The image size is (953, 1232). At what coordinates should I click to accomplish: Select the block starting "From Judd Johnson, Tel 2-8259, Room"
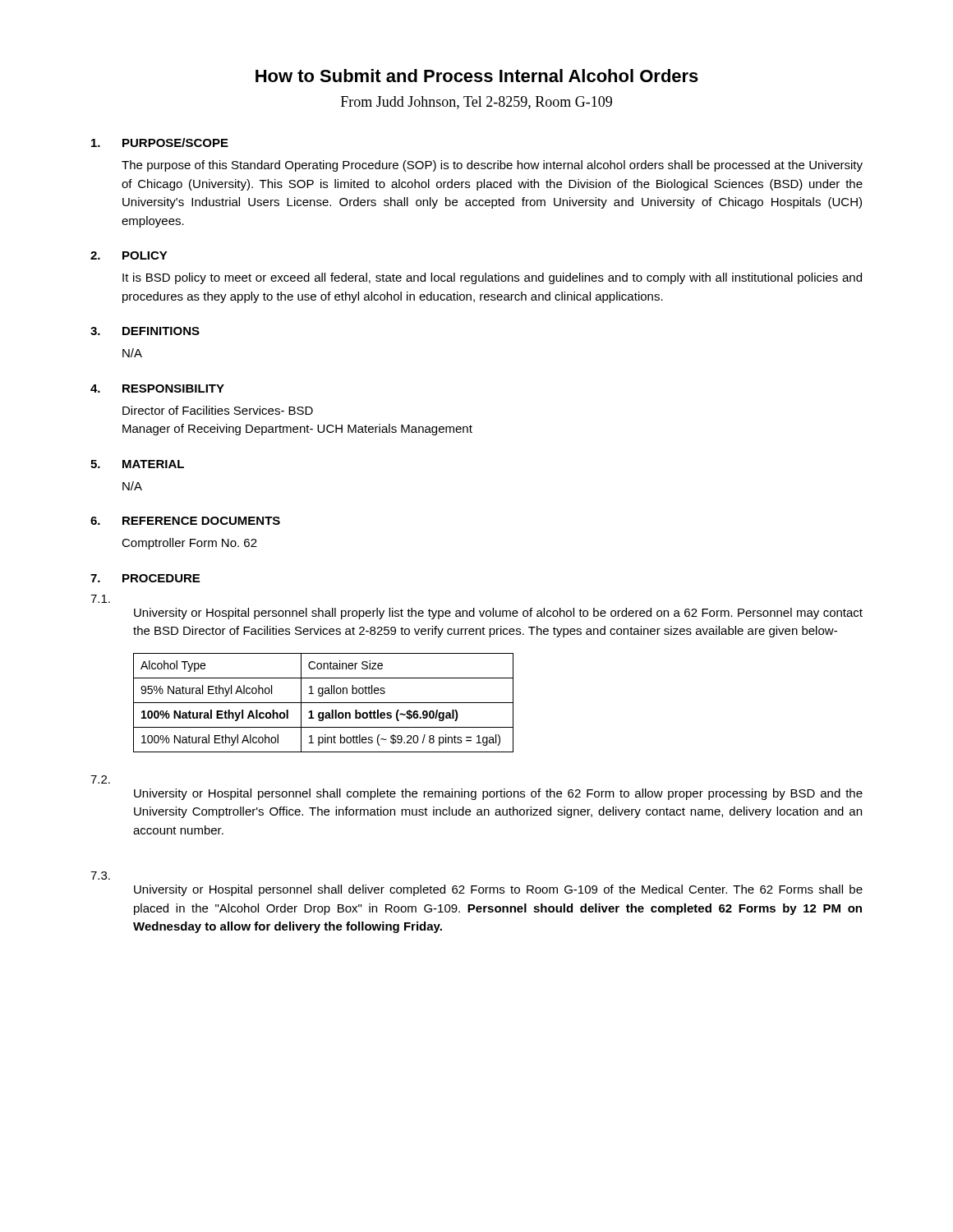(x=476, y=102)
